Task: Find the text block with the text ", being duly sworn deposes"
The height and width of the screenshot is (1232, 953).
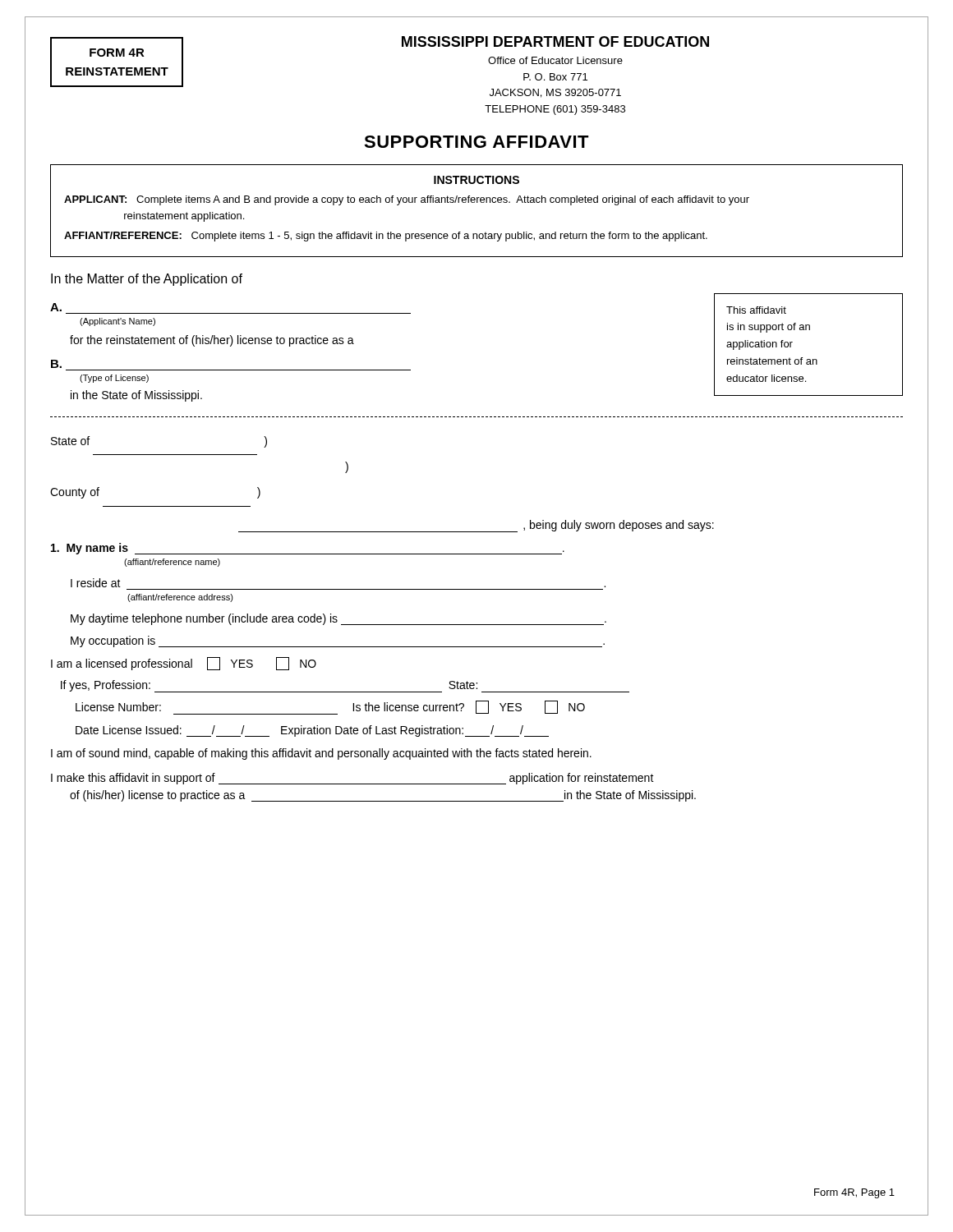Action: pos(476,525)
